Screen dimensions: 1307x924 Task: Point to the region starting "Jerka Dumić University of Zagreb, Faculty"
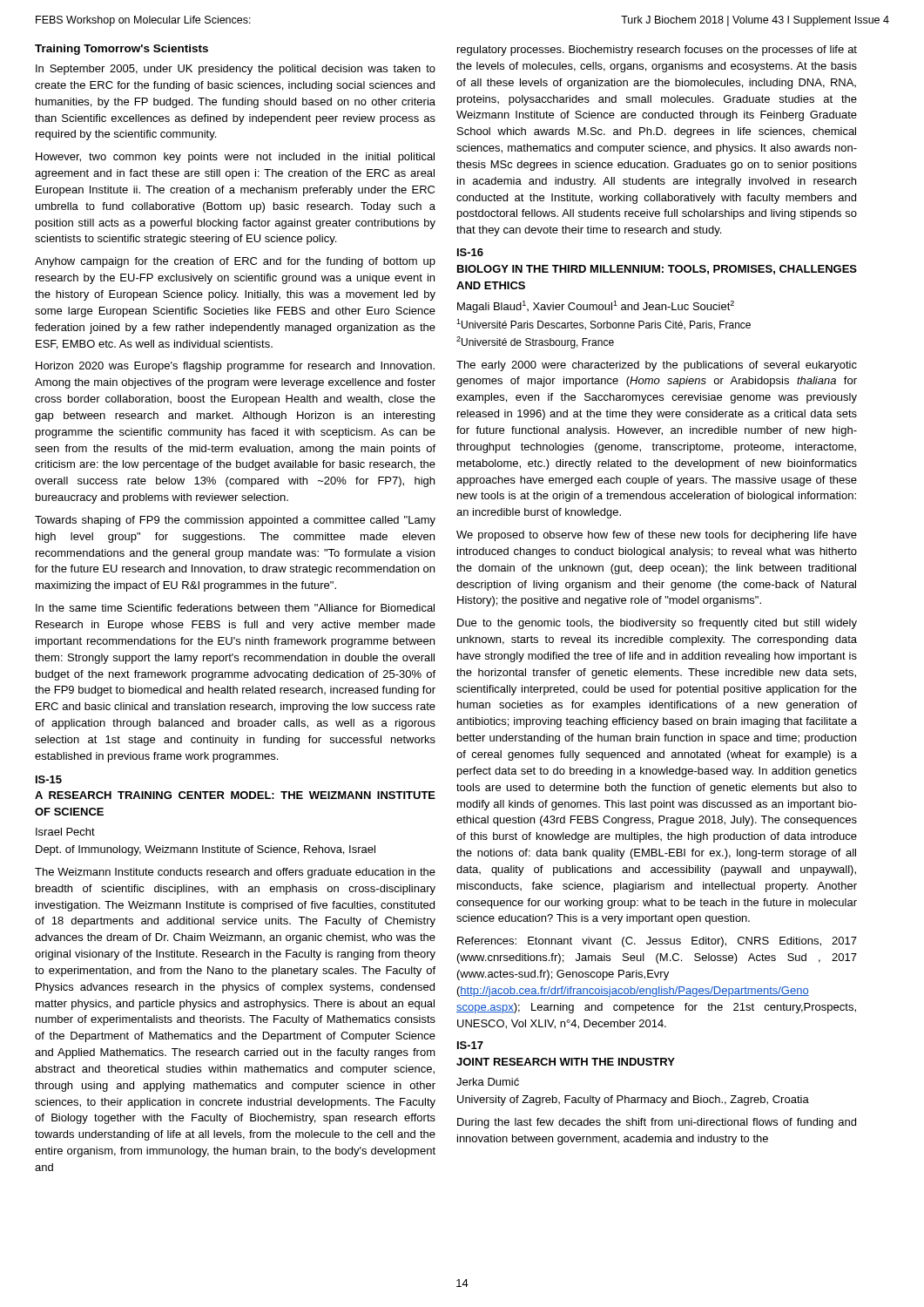click(657, 1111)
